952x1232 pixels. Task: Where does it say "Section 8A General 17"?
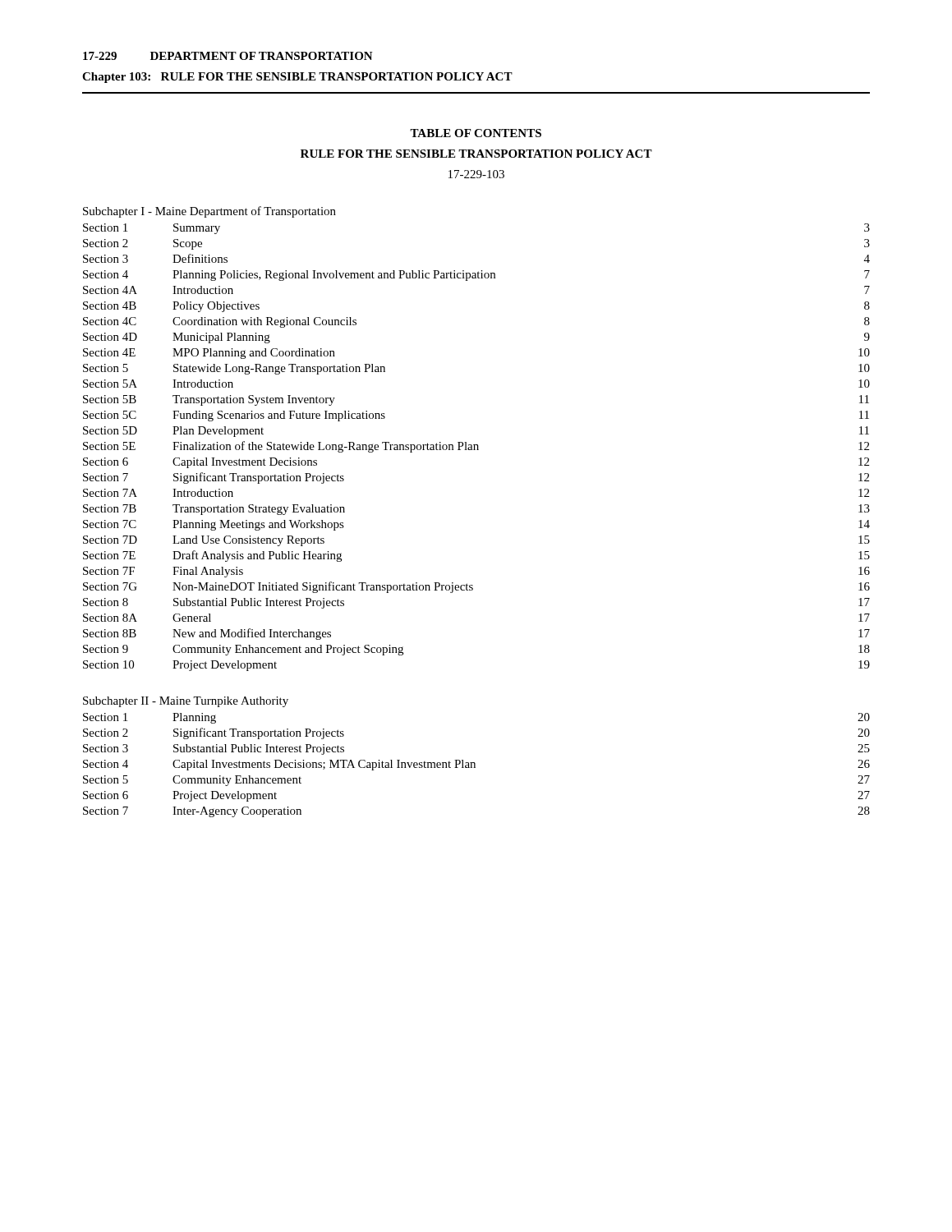coord(106,617)
